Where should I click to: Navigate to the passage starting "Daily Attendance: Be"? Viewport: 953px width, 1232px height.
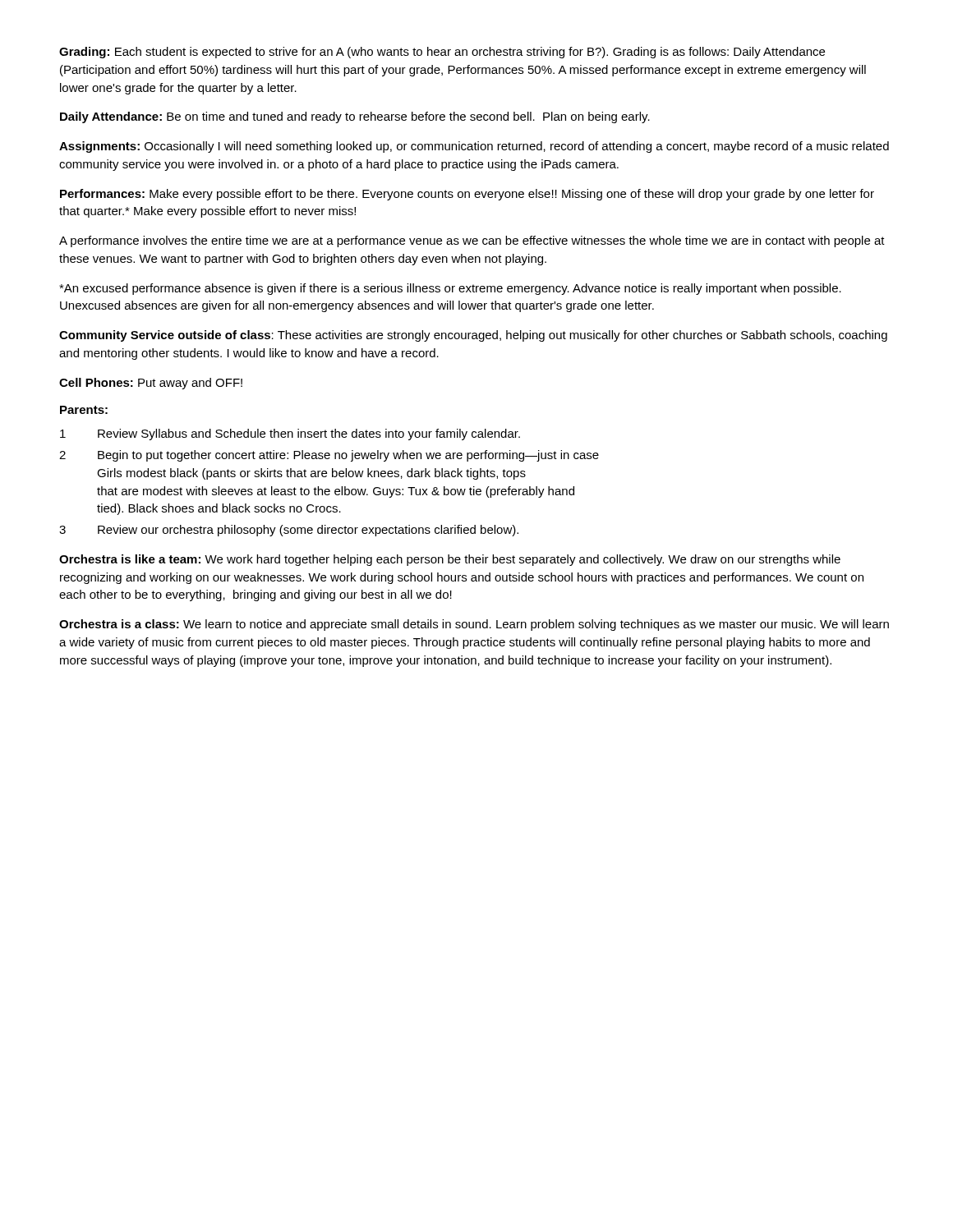[x=355, y=116]
